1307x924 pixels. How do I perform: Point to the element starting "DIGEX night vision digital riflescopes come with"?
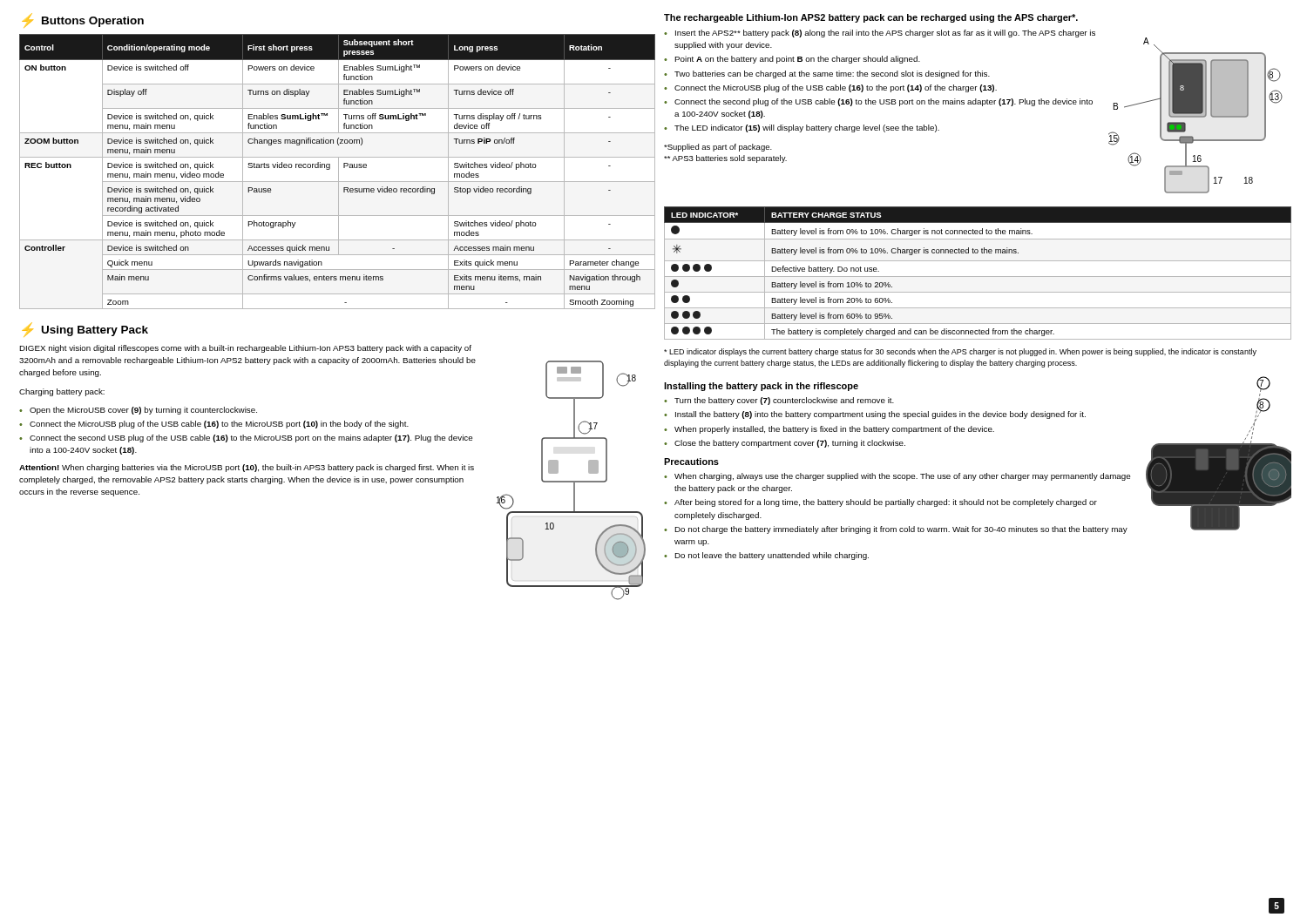point(247,360)
